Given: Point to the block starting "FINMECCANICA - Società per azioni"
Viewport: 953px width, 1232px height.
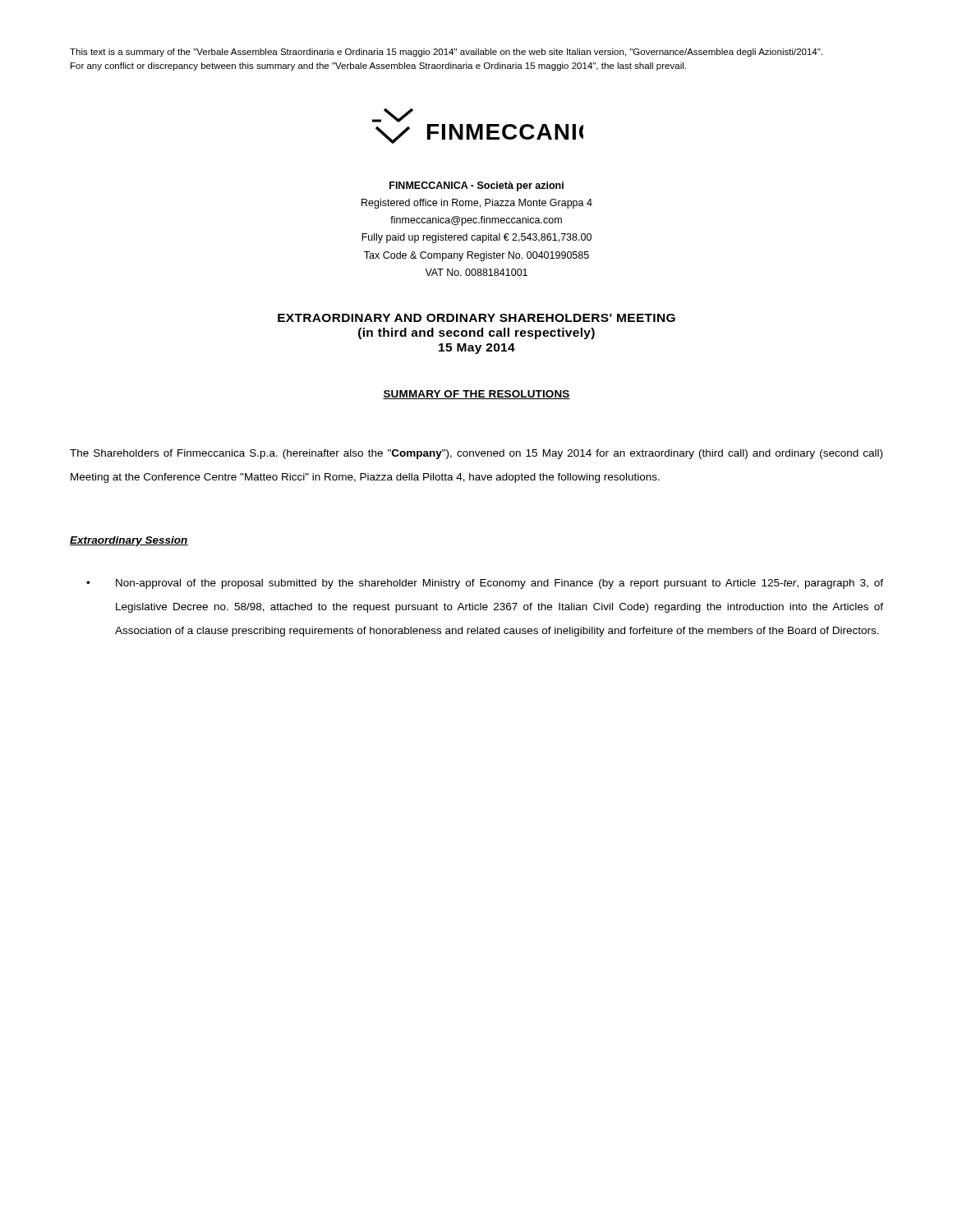Looking at the screenshot, I should (476, 229).
